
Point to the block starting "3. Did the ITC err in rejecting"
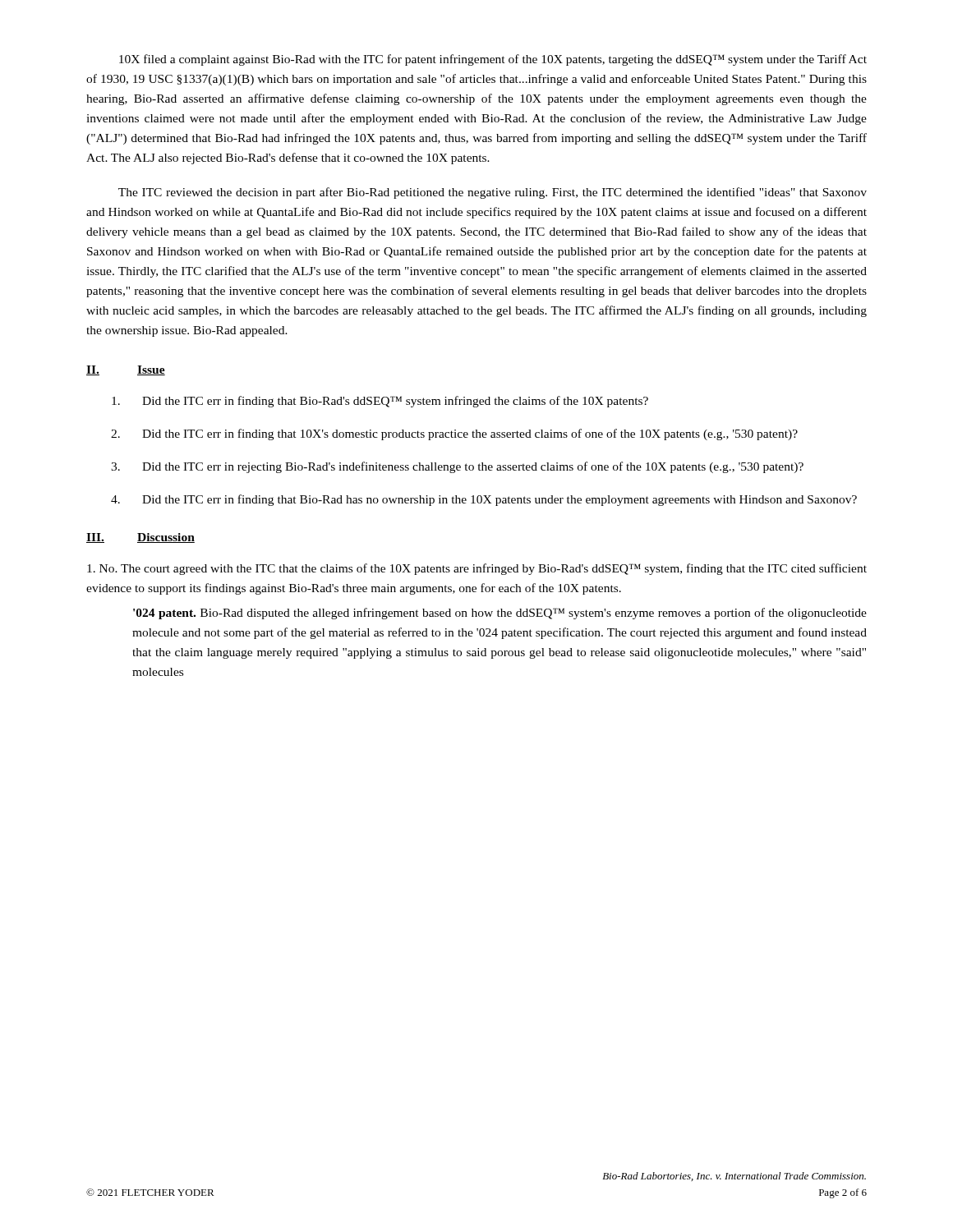click(x=489, y=467)
